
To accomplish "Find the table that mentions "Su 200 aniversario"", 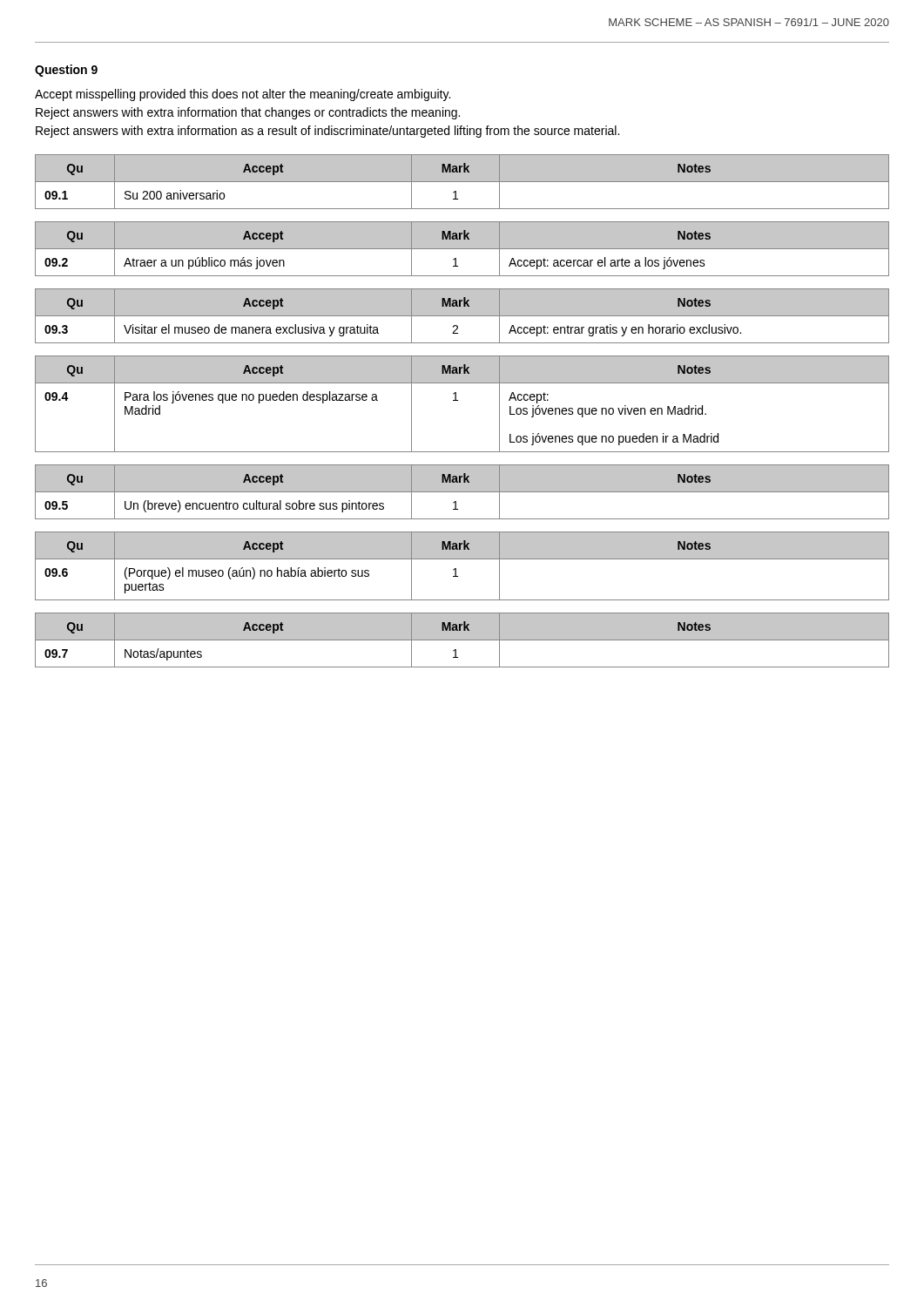I will pyautogui.click(x=462, y=182).
